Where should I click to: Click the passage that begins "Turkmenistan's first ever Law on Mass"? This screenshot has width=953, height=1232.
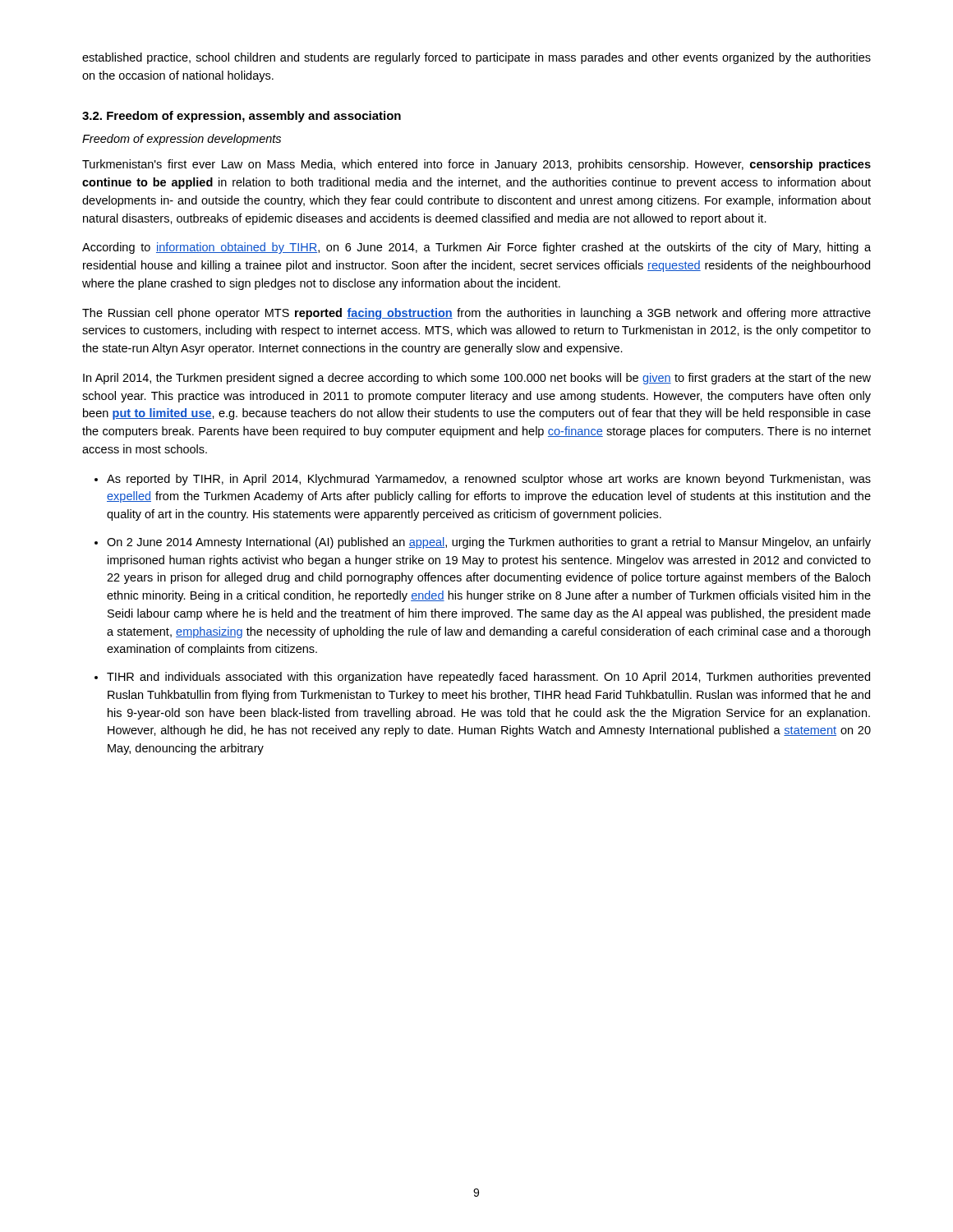tap(476, 191)
